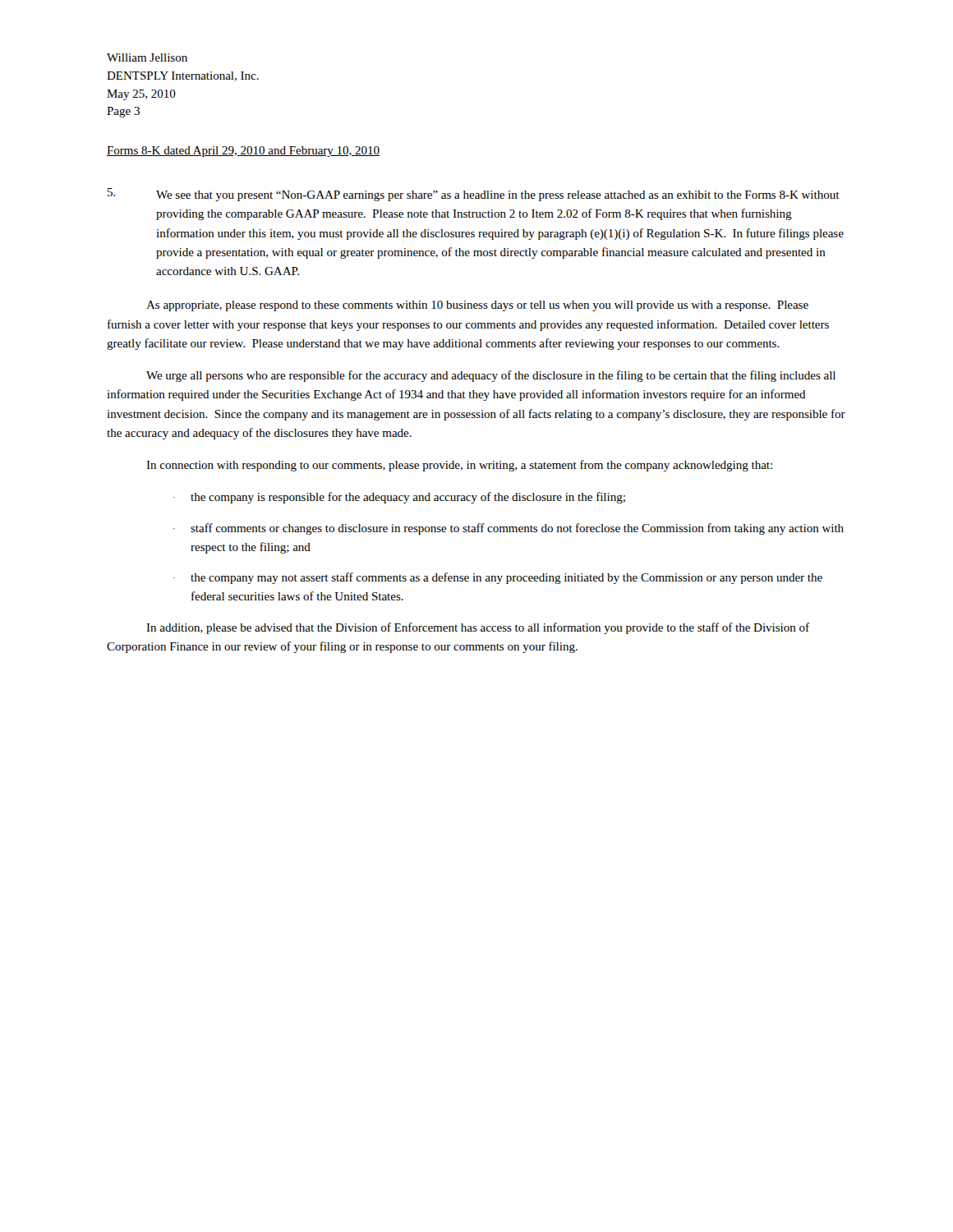Find the block on this page that starts "· the company is"

tap(509, 498)
